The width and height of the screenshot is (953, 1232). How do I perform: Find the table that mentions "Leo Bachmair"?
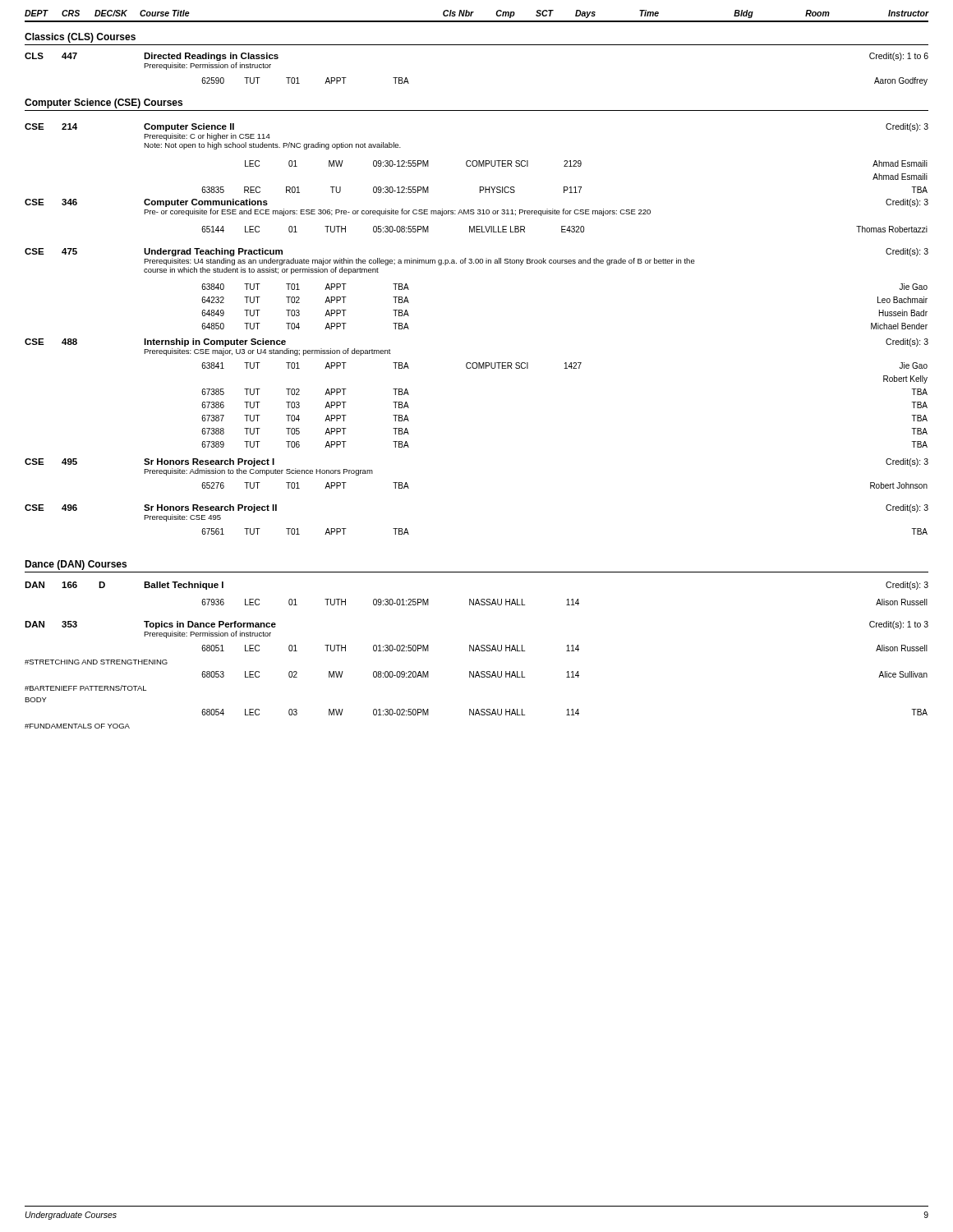(x=476, y=307)
